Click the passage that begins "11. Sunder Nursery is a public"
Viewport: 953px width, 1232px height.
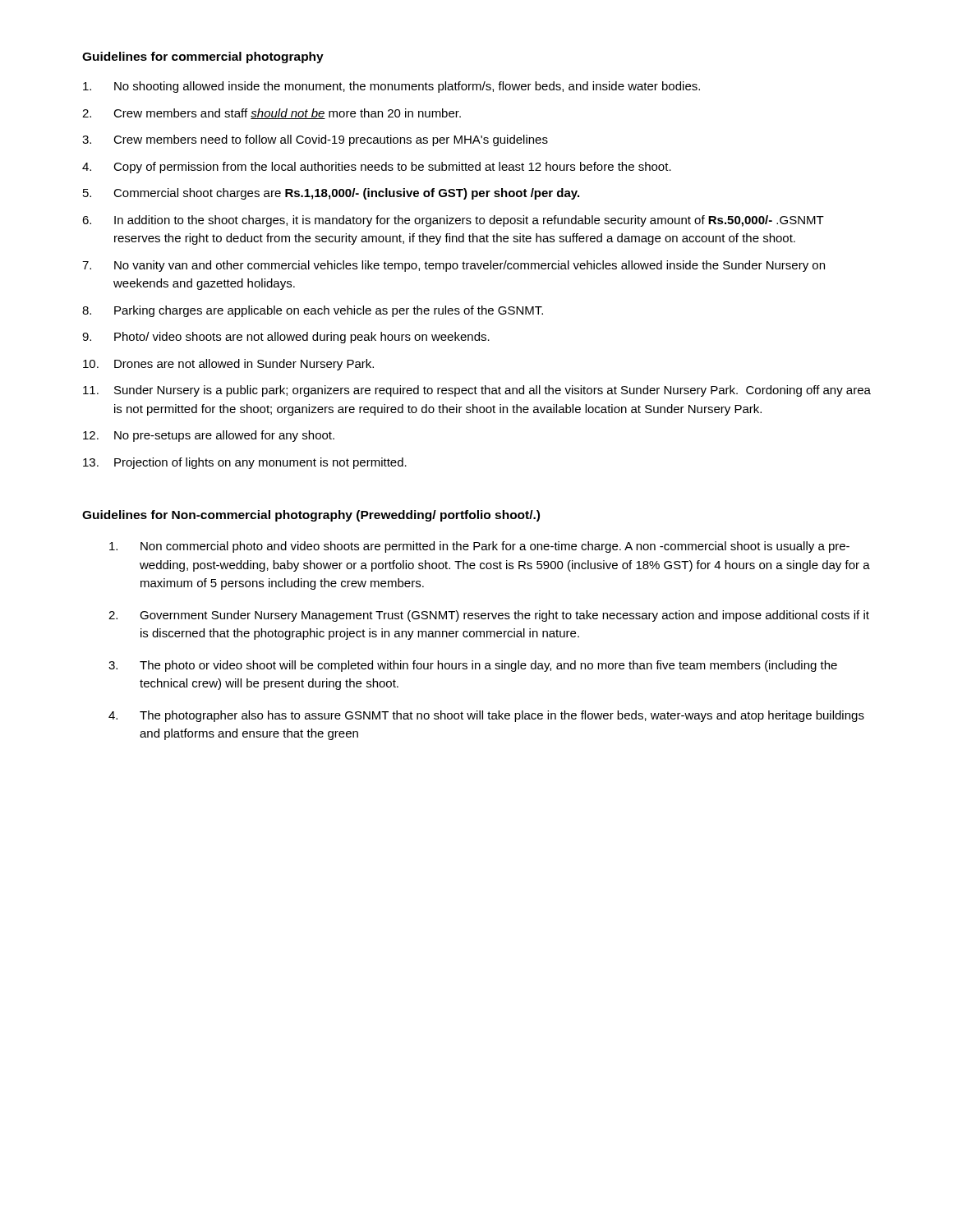476,400
